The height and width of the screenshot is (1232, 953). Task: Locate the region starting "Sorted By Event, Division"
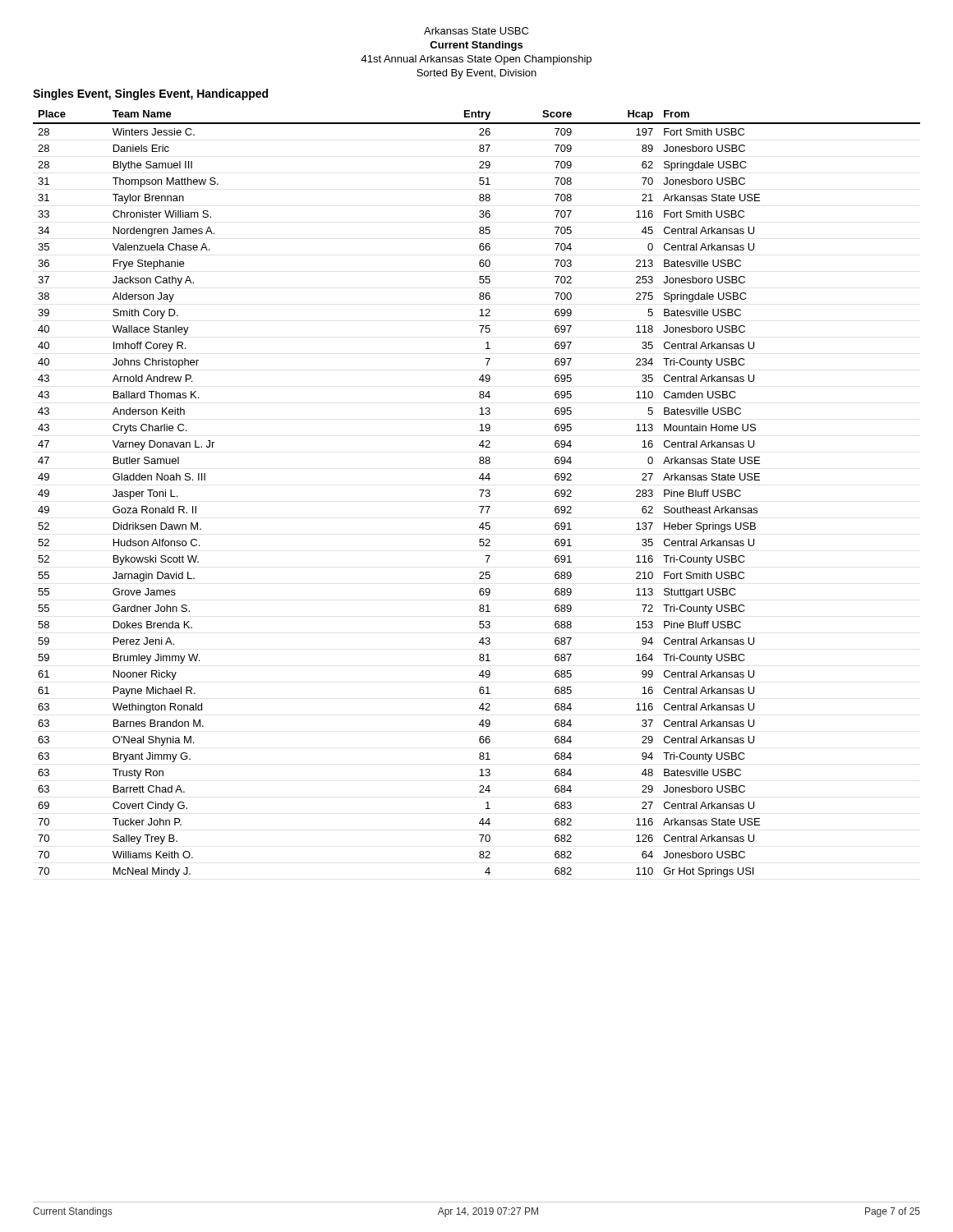(x=476, y=73)
